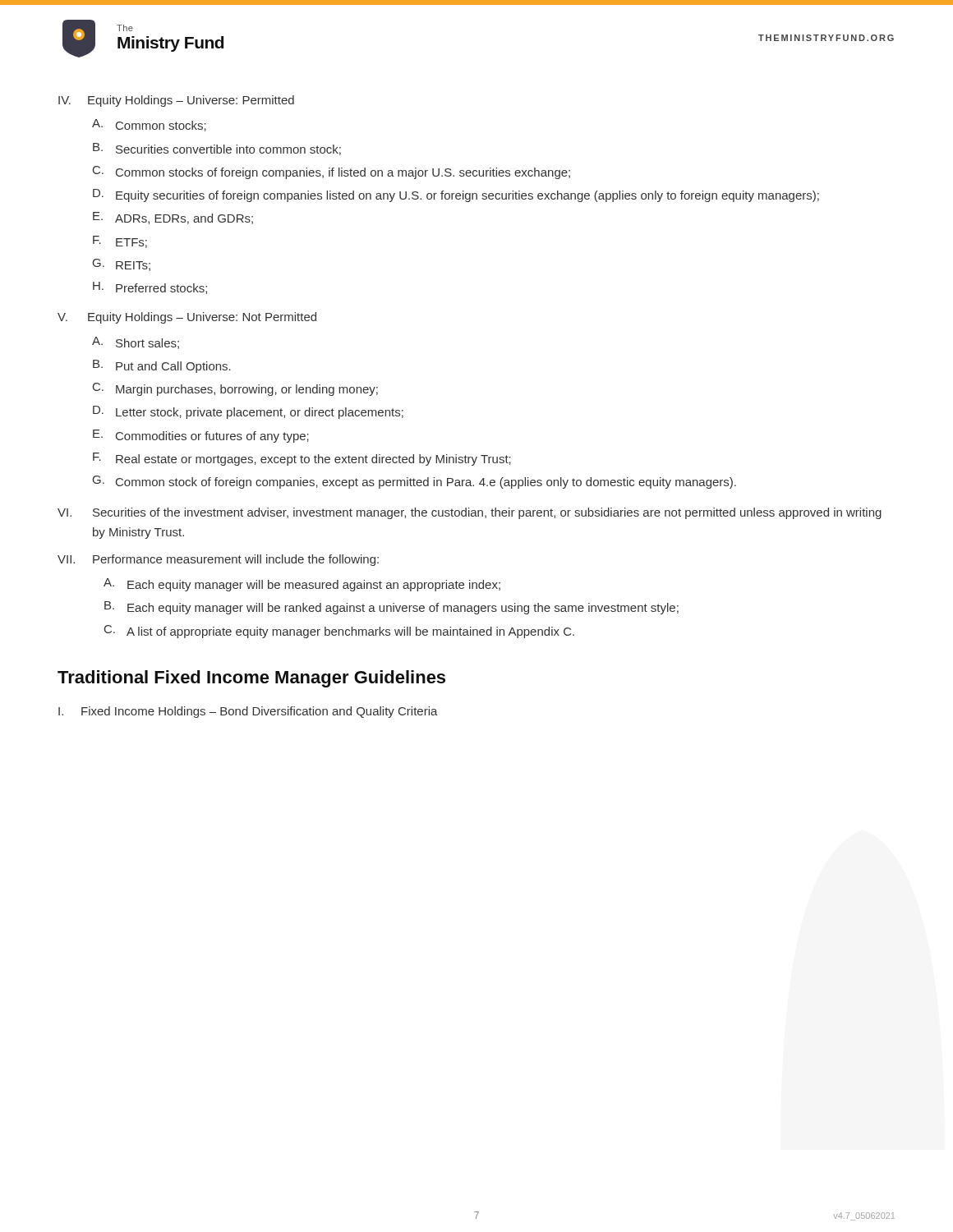Find the text block starting "VII. Performance measurement will include the following:"
The width and height of the screenshot is (953, 1232).
[218, 560]
